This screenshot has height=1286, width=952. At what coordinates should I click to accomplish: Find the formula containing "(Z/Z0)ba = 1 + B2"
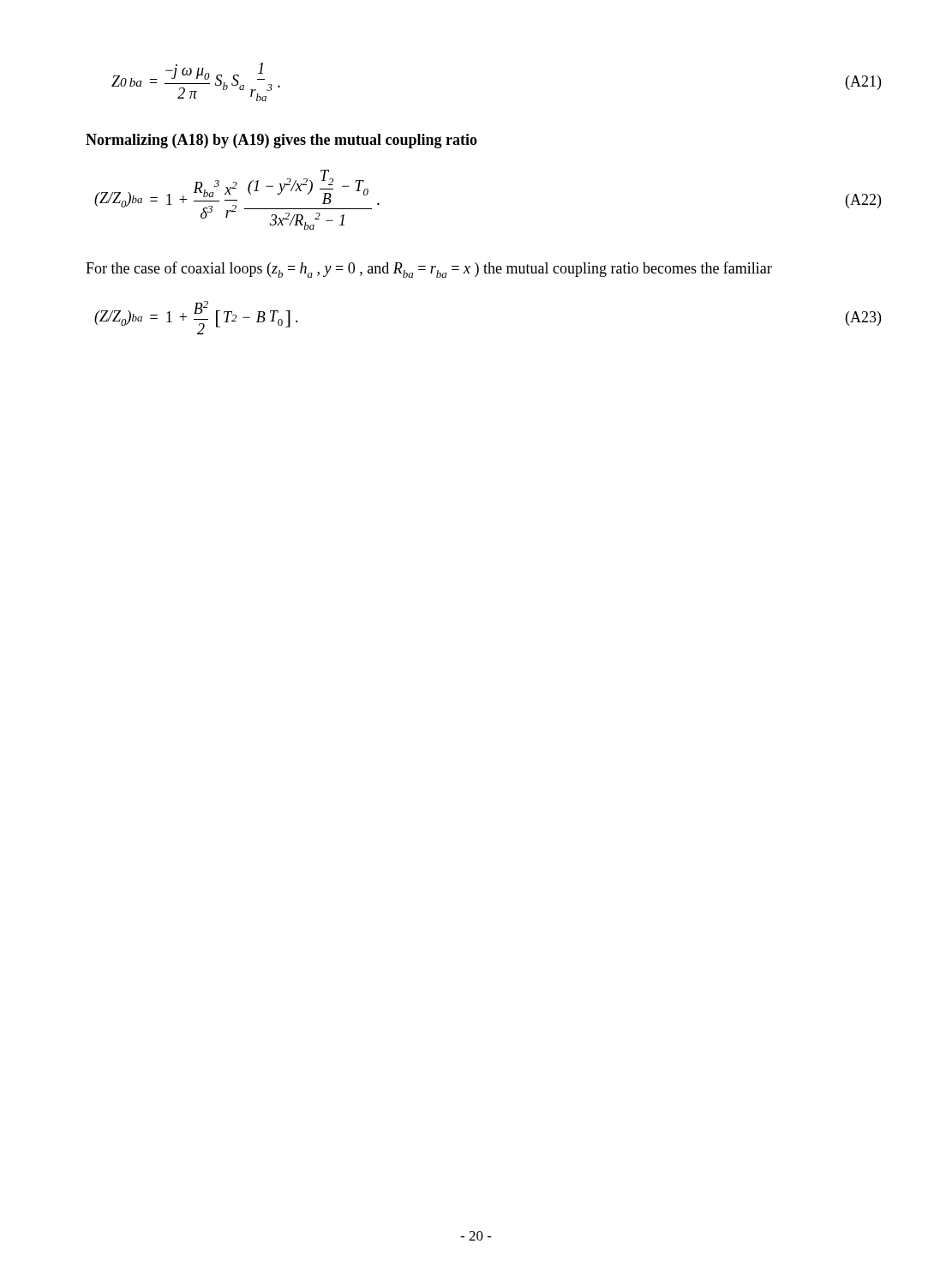click(x=201, y=319)
